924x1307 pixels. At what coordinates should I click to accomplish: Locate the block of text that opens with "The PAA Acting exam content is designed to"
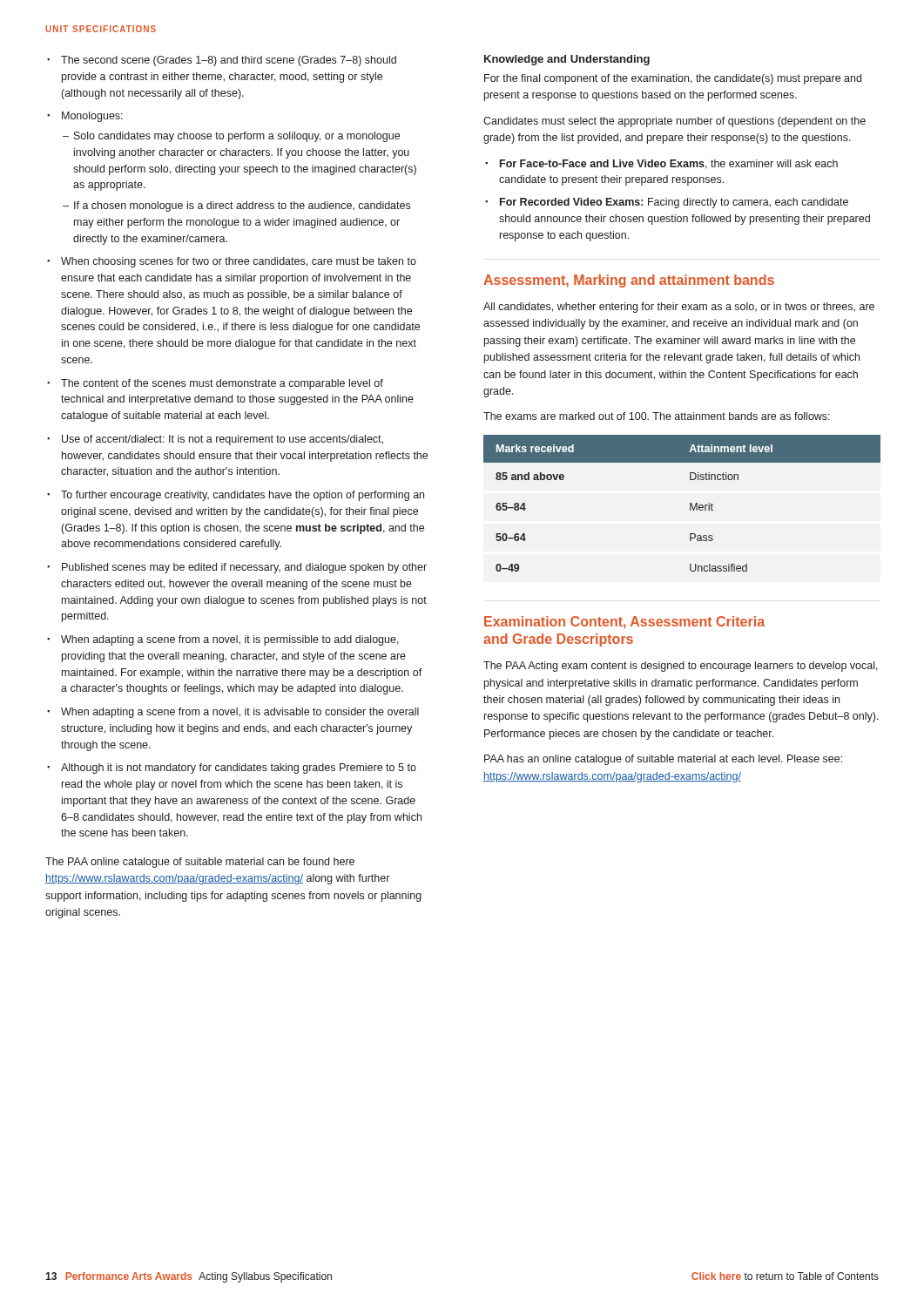tap(681, 700)
